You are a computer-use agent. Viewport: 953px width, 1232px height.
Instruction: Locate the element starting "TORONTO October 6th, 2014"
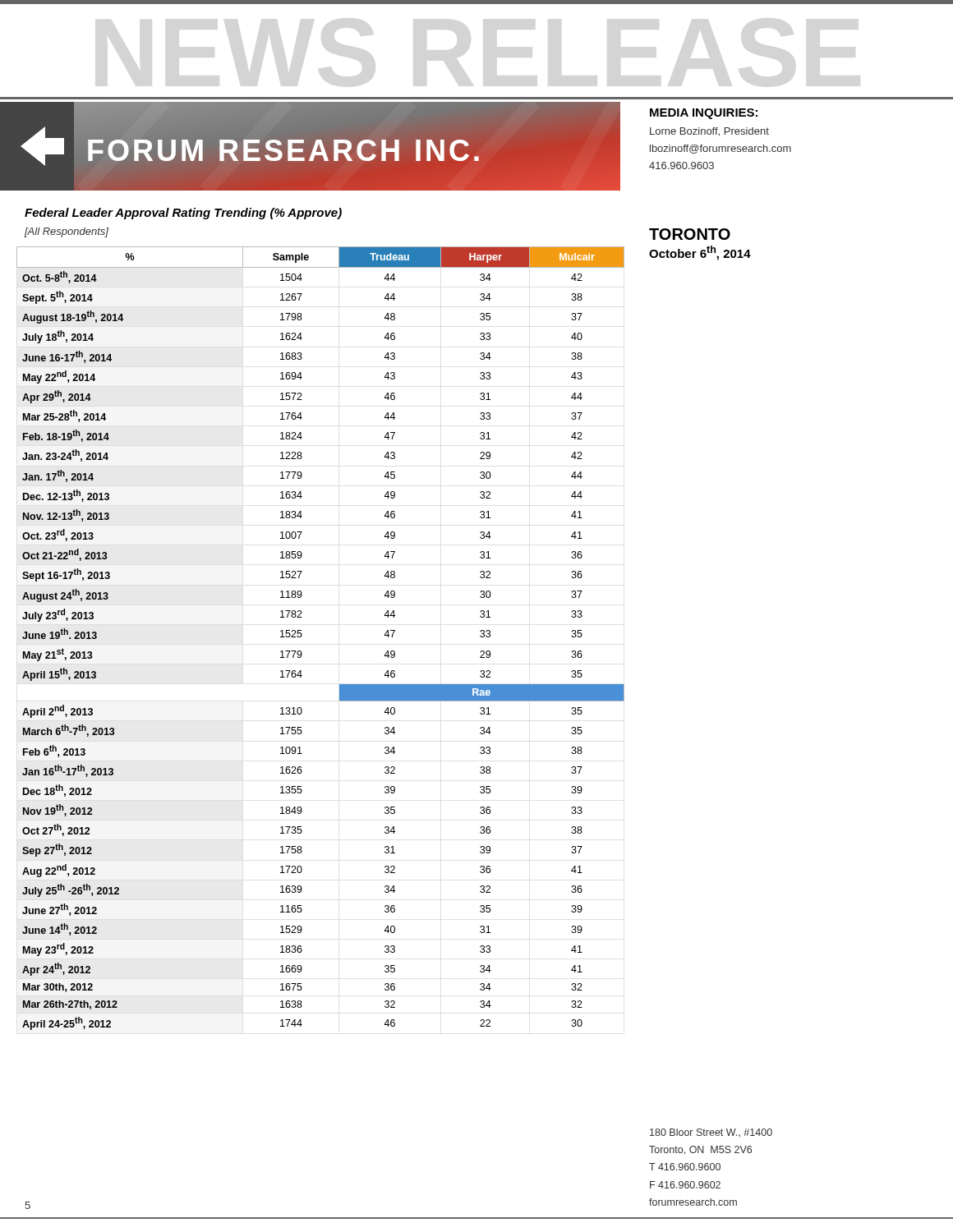point(700,243)
